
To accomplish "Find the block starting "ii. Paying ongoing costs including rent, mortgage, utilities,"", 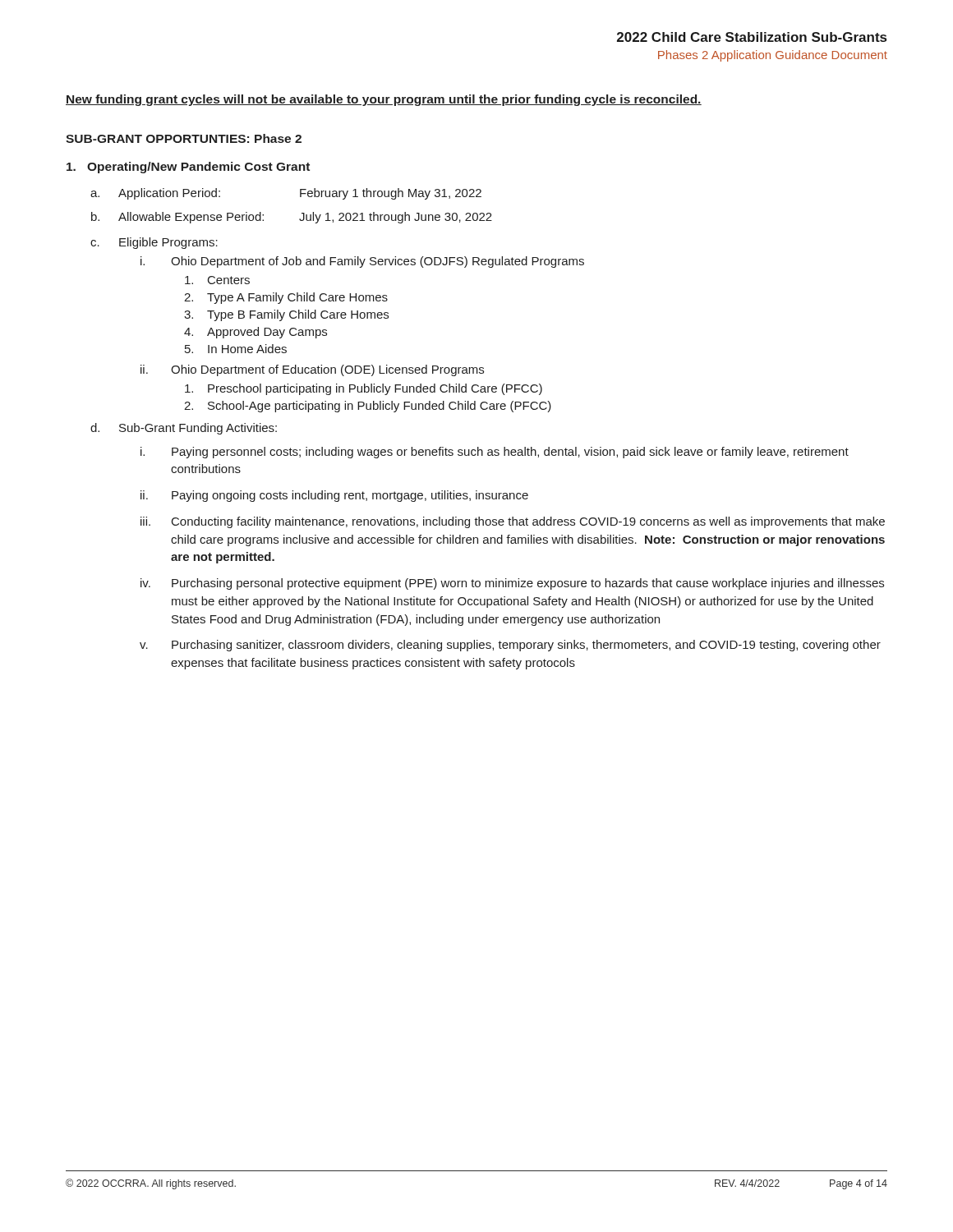I will [334, 495].
